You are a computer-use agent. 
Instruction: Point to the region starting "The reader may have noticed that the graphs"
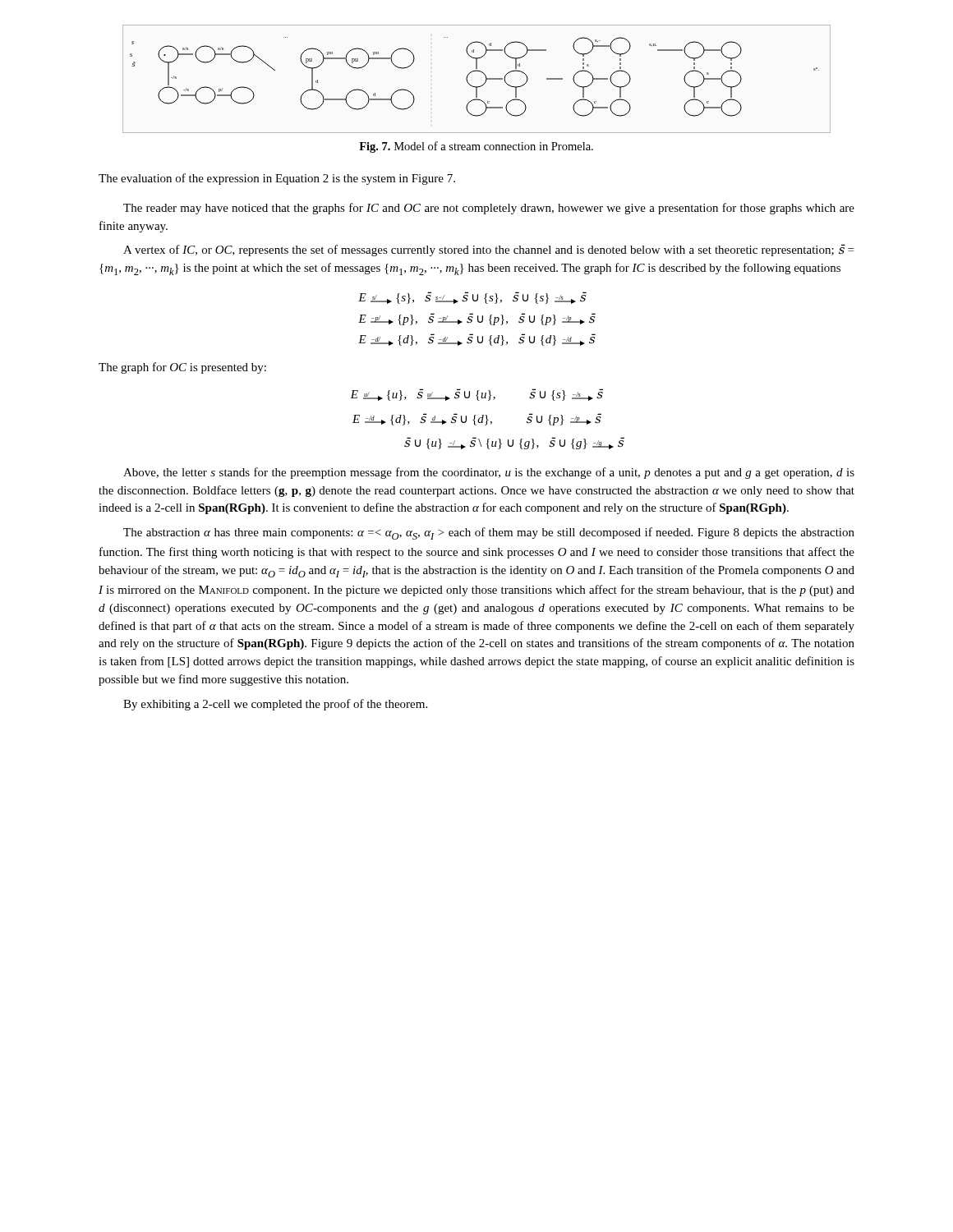pos(476,217)
